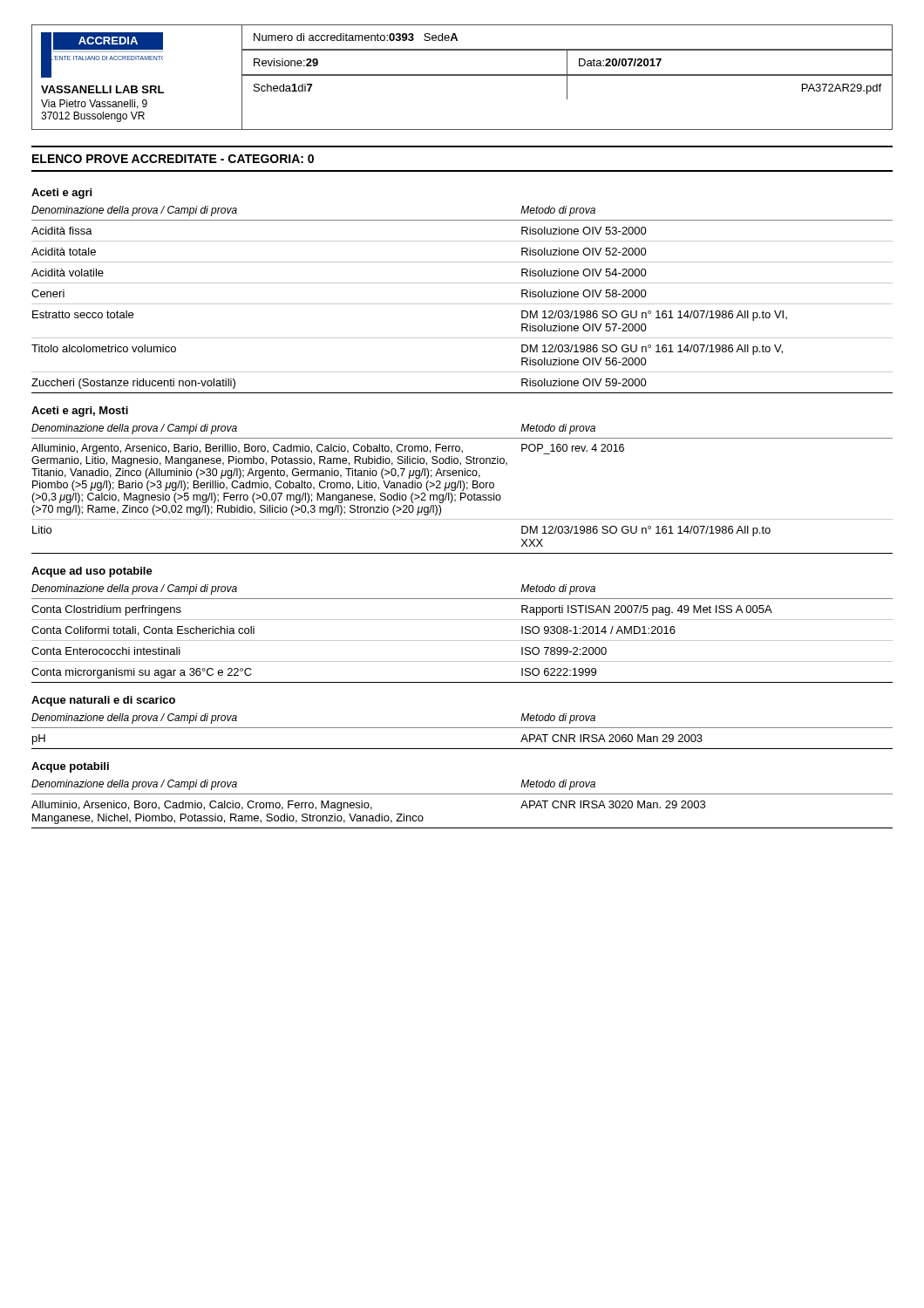Select the region starting "Aceti e agri, Mosti"

tap(80, 410)
